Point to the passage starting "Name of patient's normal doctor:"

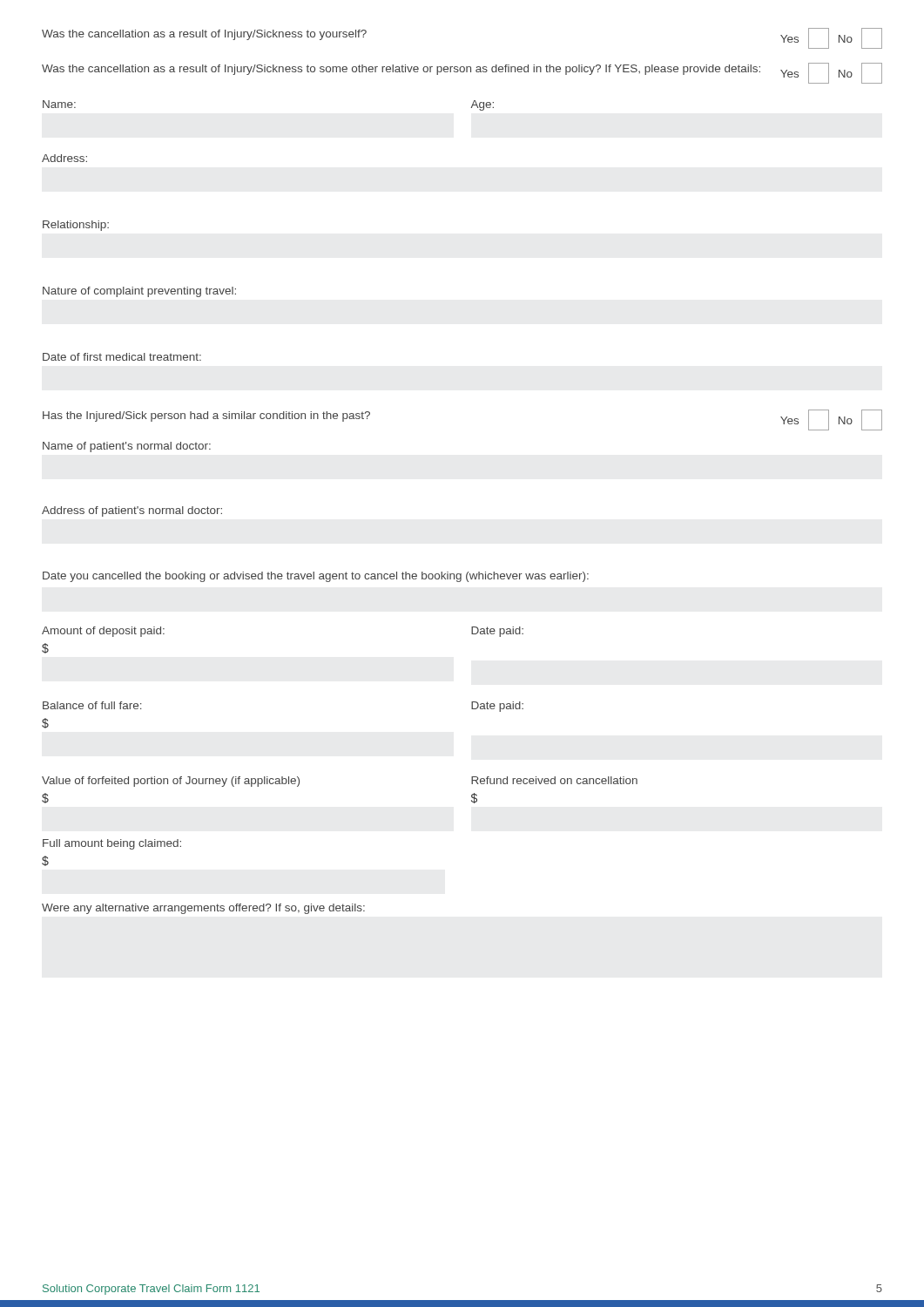[x=127, y=446]
